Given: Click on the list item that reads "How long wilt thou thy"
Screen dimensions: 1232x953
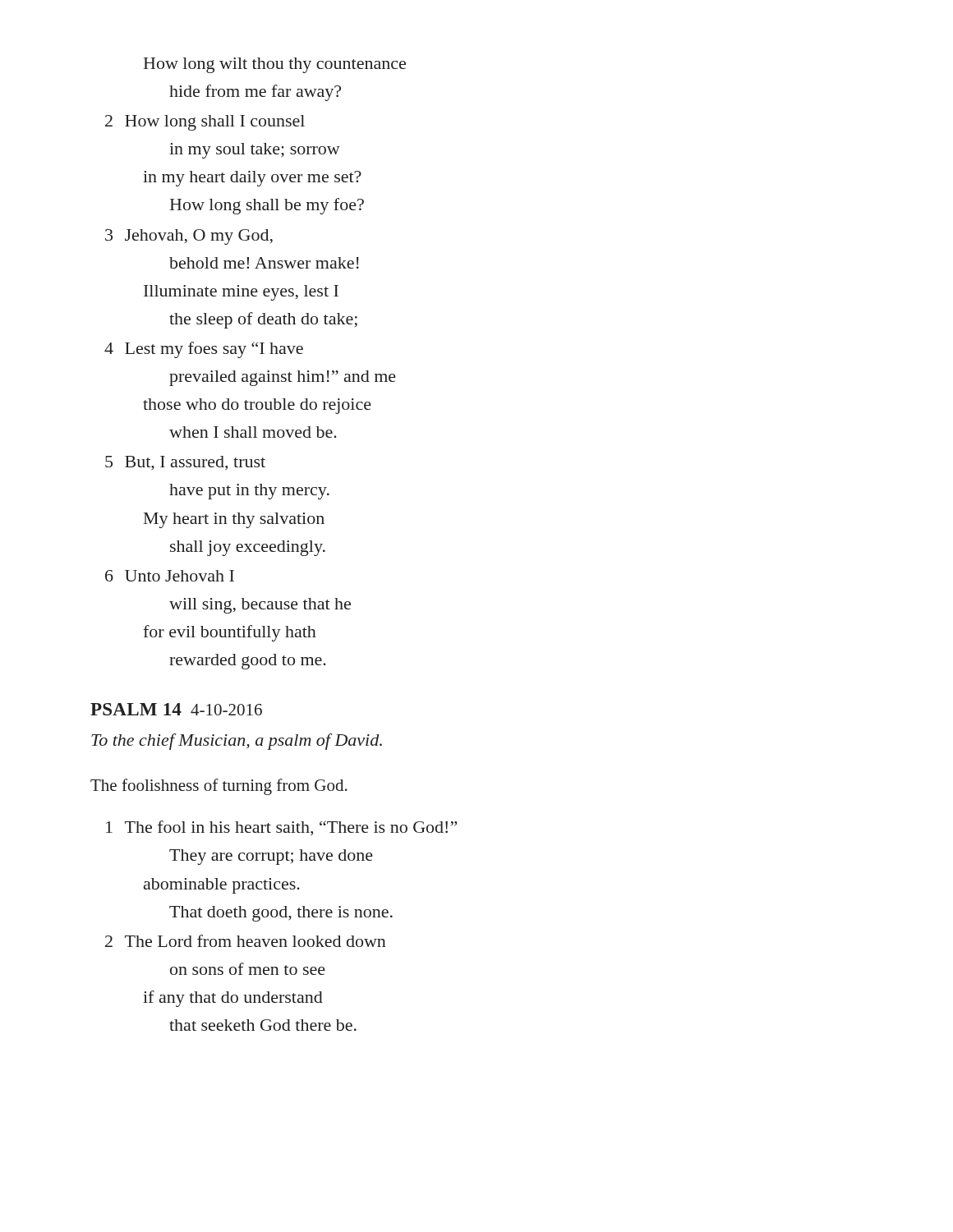Looking at the screenshot, I should pyautogui.click(x=378, y=77).
